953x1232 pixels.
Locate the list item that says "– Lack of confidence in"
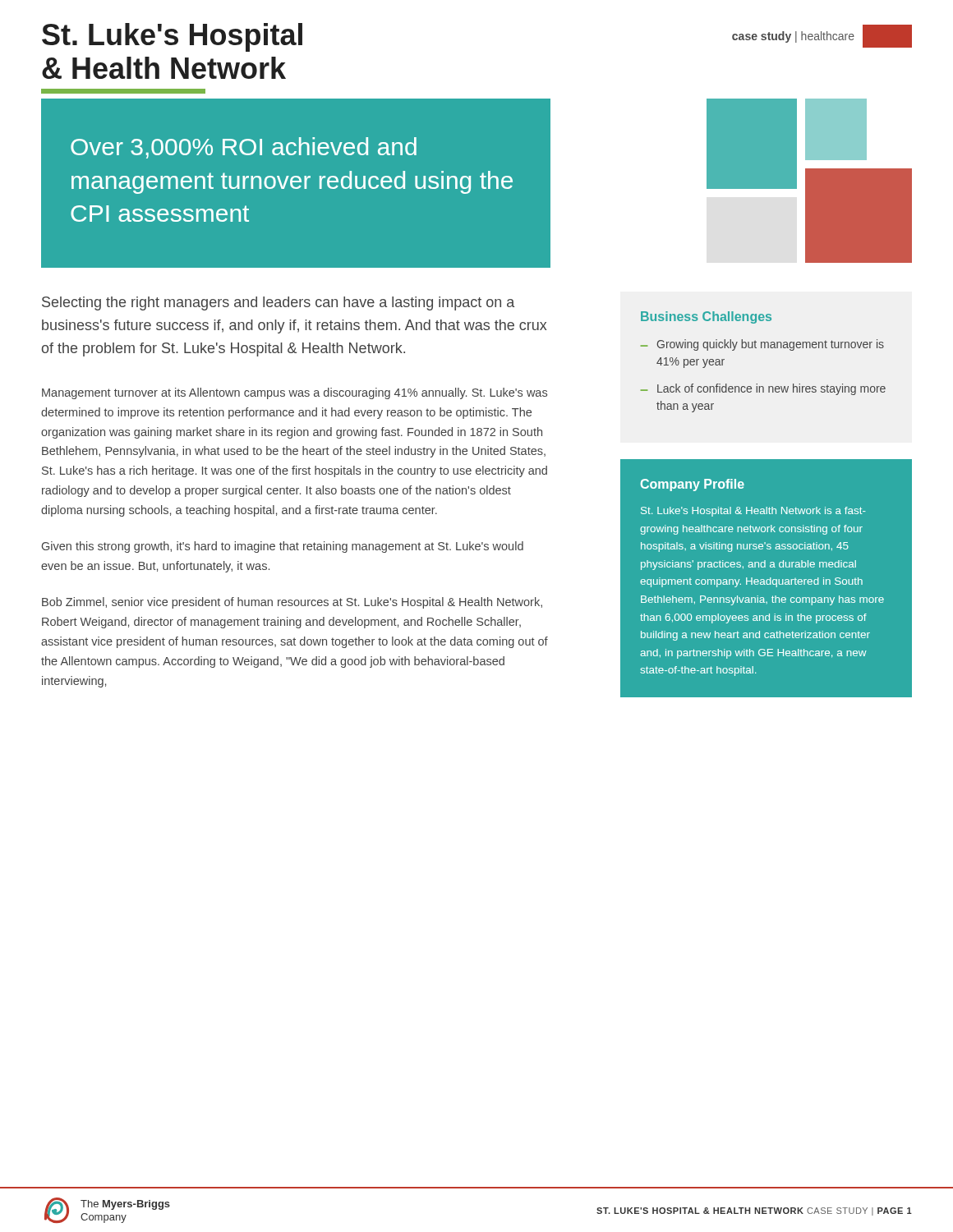(766, 398)
